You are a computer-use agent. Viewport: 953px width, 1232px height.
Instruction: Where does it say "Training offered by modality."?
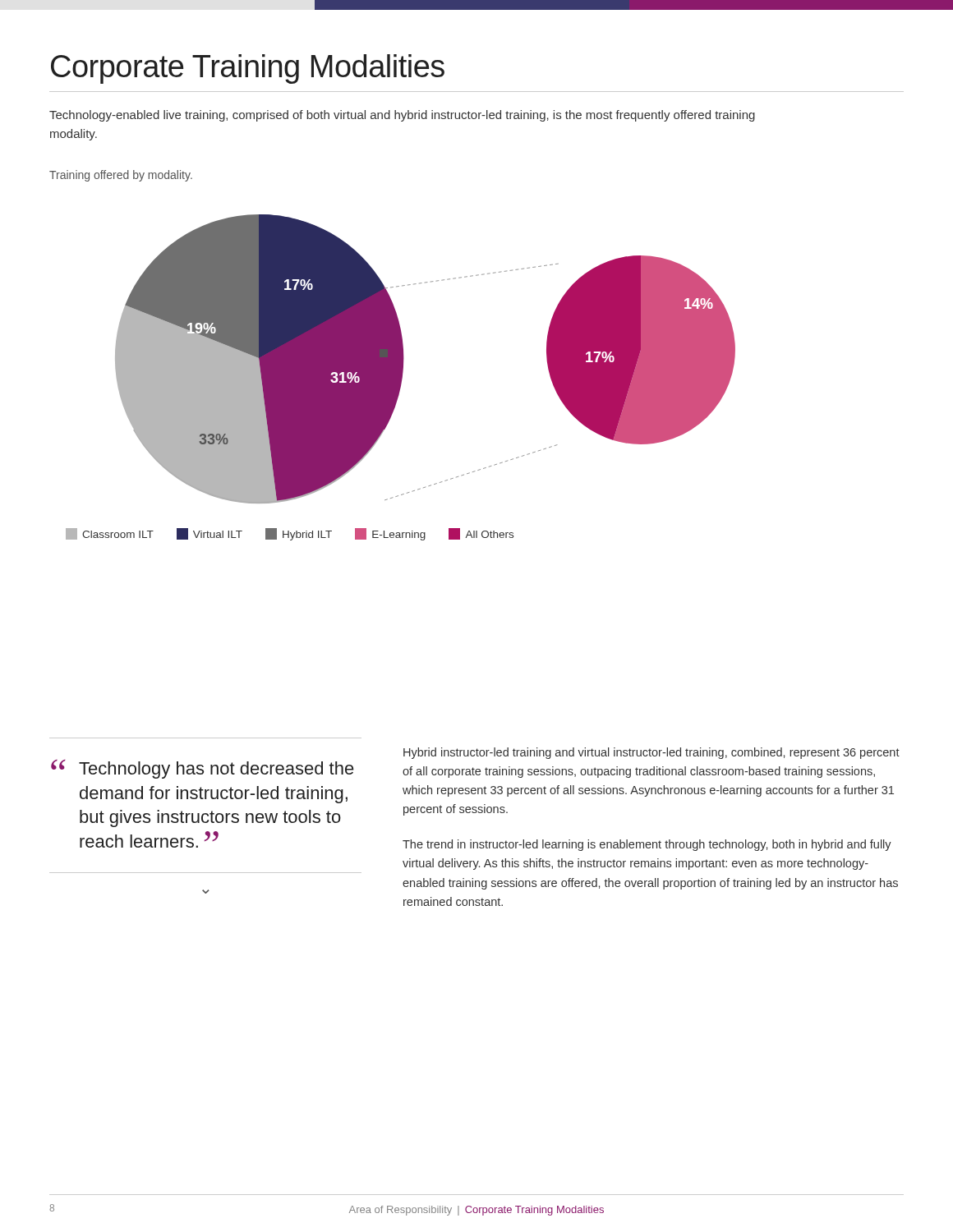click(x=121, y=176)
